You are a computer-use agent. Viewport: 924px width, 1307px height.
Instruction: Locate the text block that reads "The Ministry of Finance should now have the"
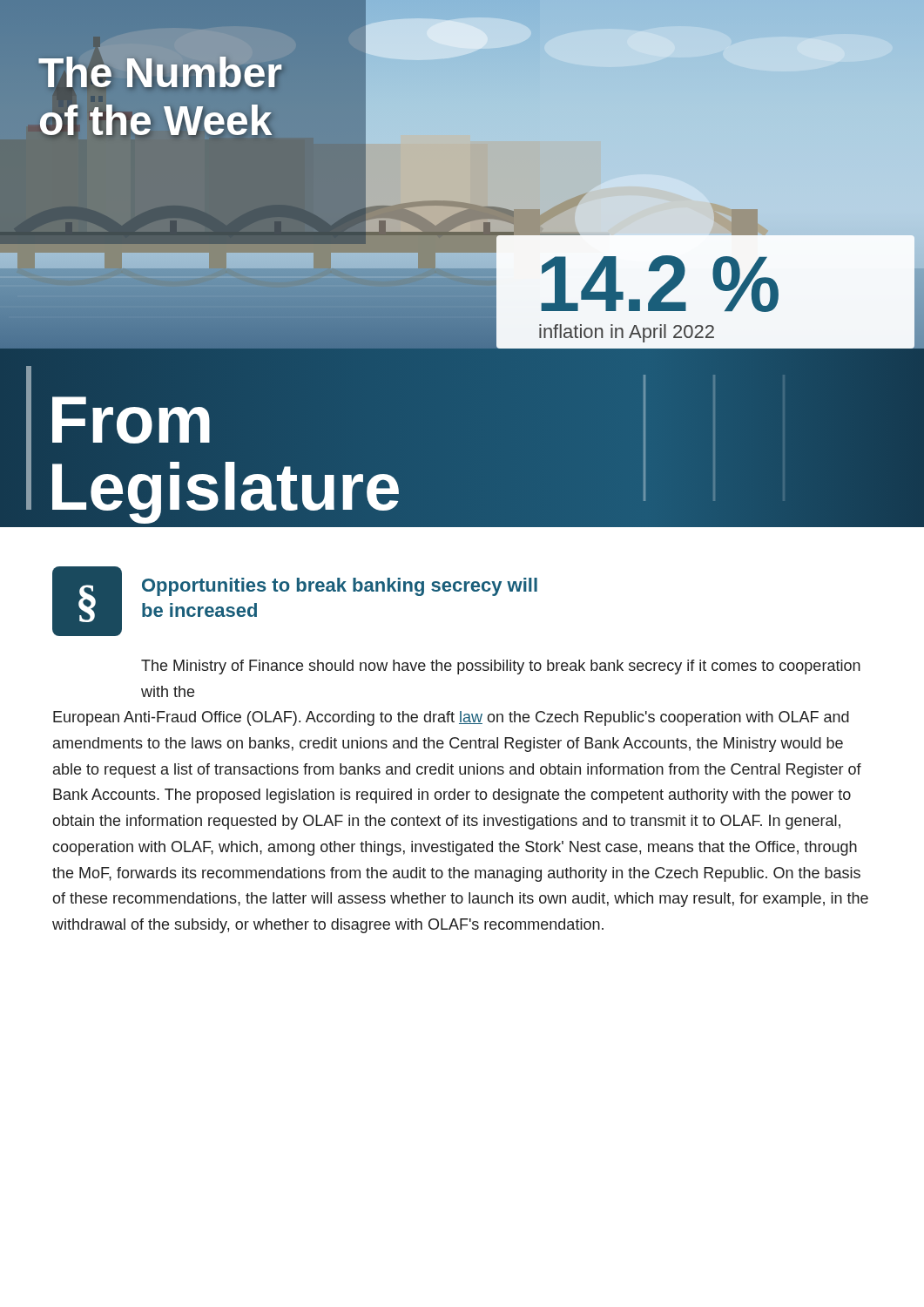[462, 793]
